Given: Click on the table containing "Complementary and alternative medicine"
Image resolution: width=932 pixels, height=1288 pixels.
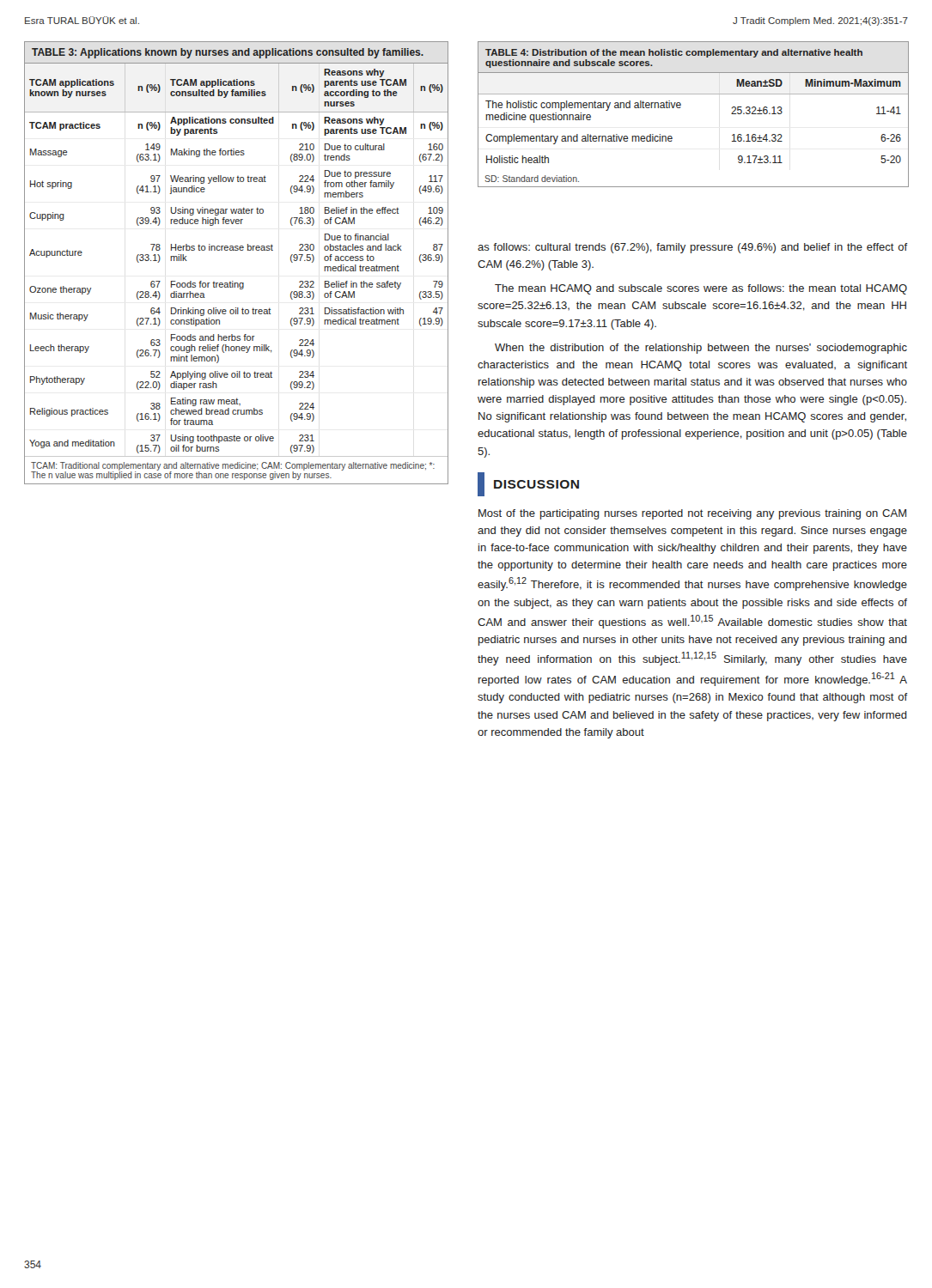Looking at the screenshot, I should [693, 114].
